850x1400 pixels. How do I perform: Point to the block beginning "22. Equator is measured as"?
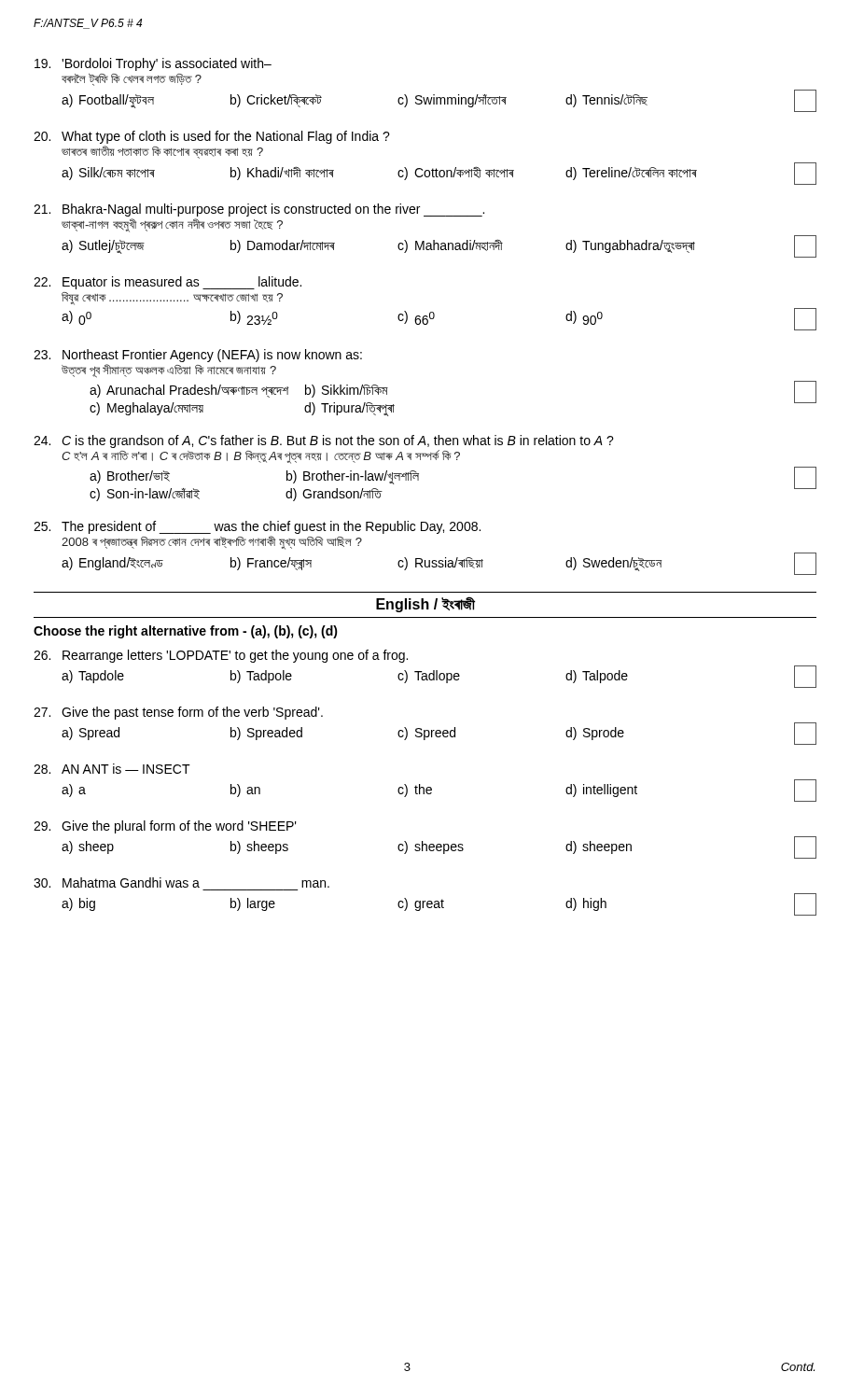pos(425,302)
